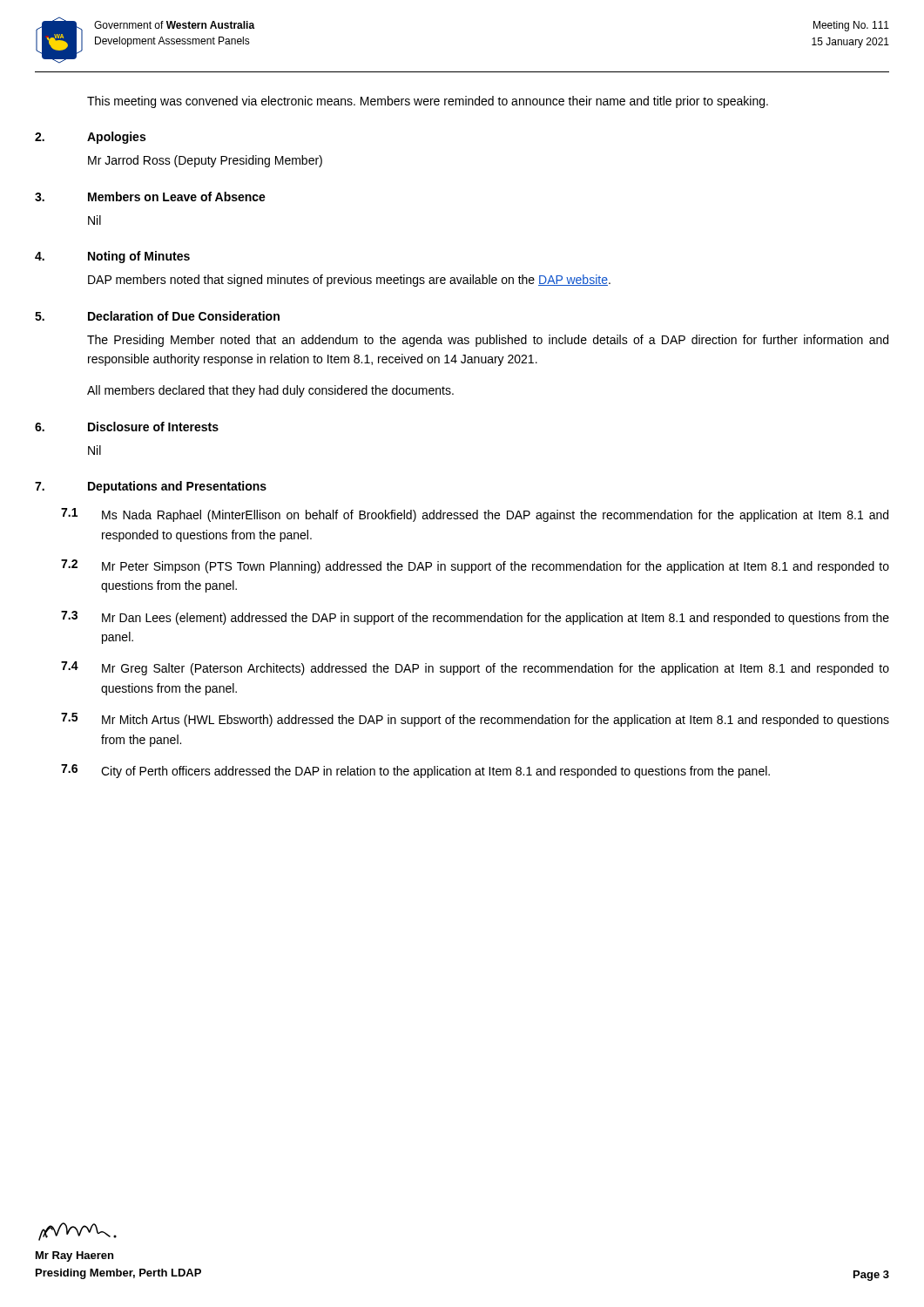Select the passage starting "7.3 Mr Dan Lees (element) addressed the"
This screenshot has width=924, height=1307.
coord(475,627)
